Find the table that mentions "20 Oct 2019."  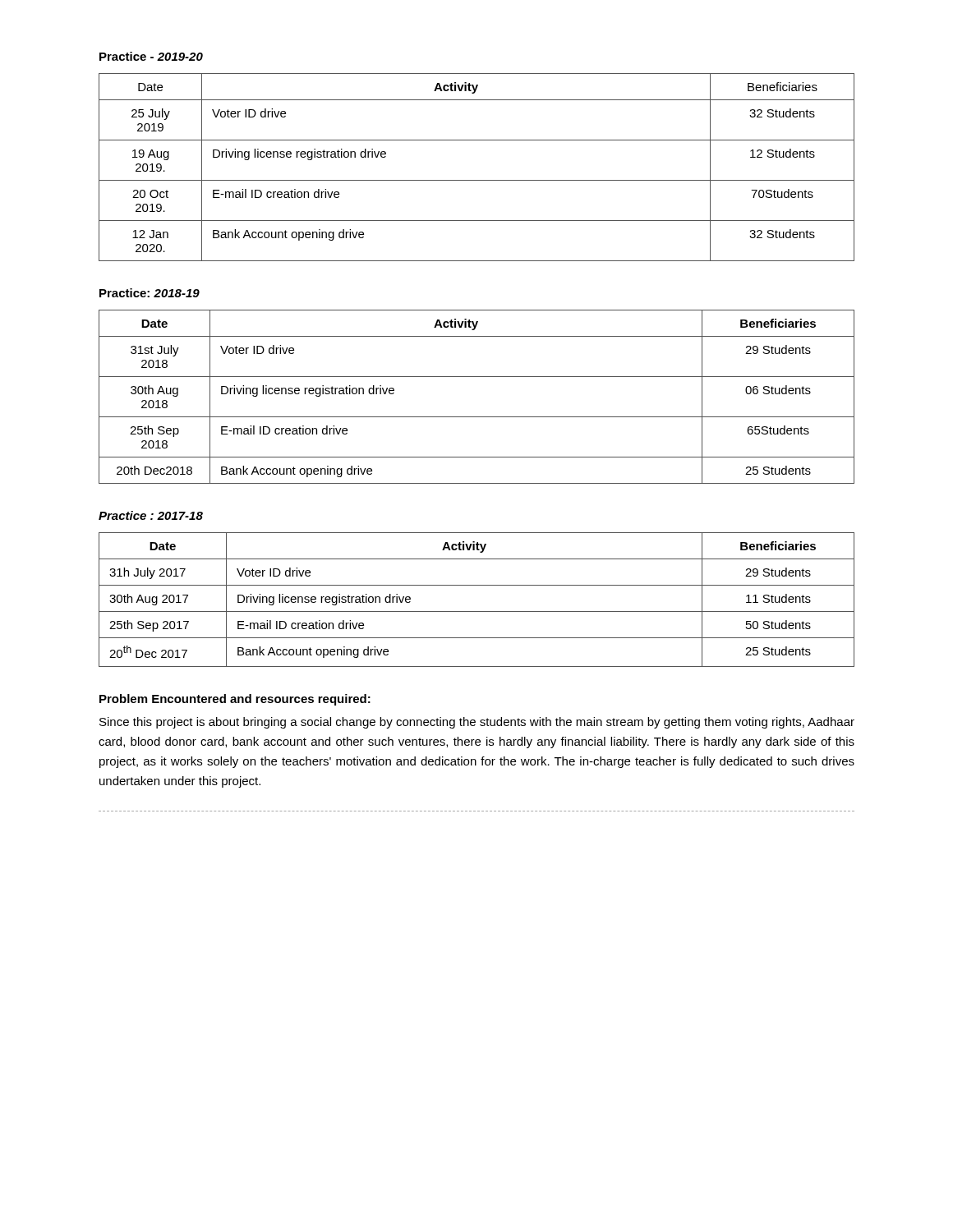tap(476, 167)
